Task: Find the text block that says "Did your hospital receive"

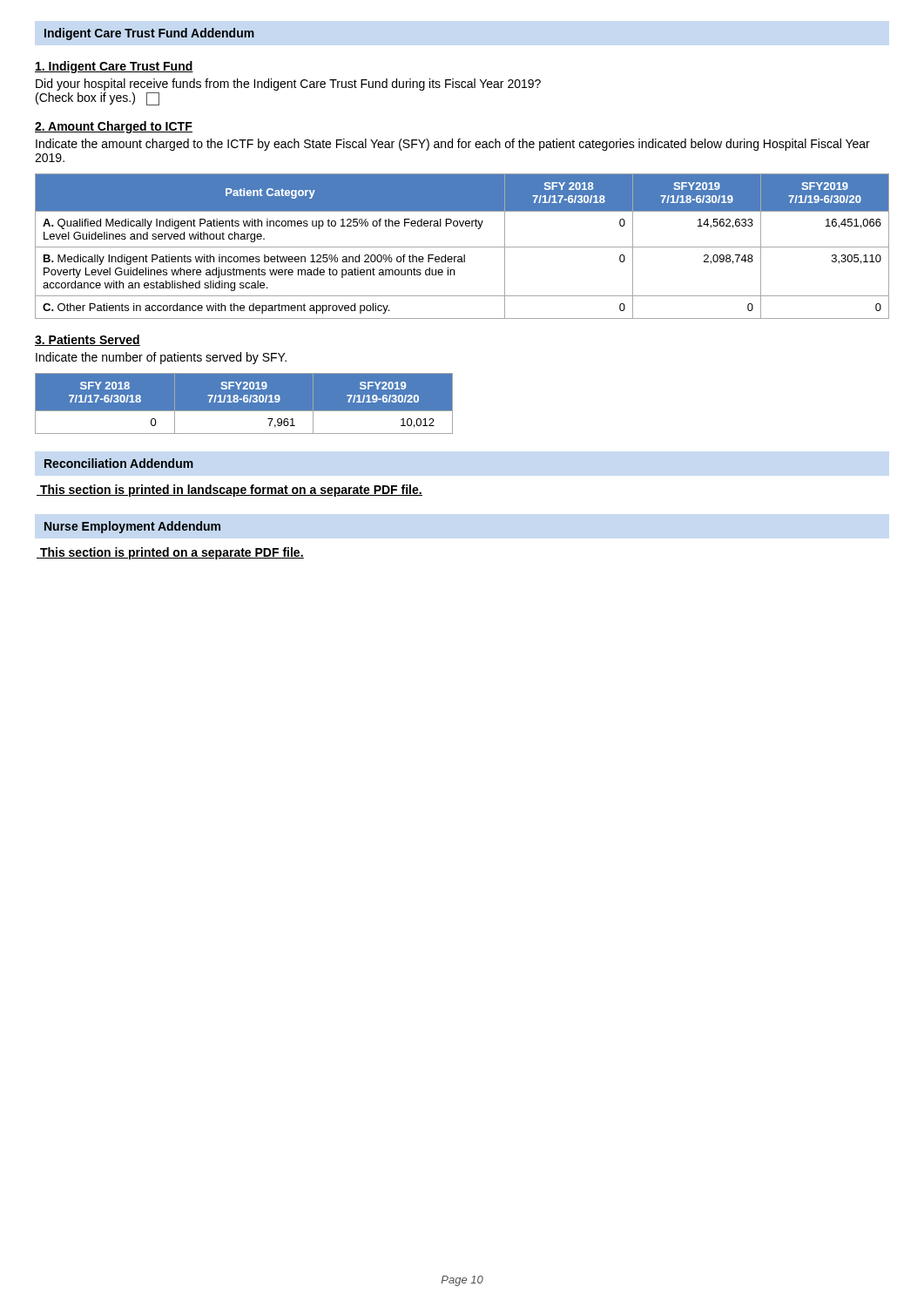Action: pos(288,91)
